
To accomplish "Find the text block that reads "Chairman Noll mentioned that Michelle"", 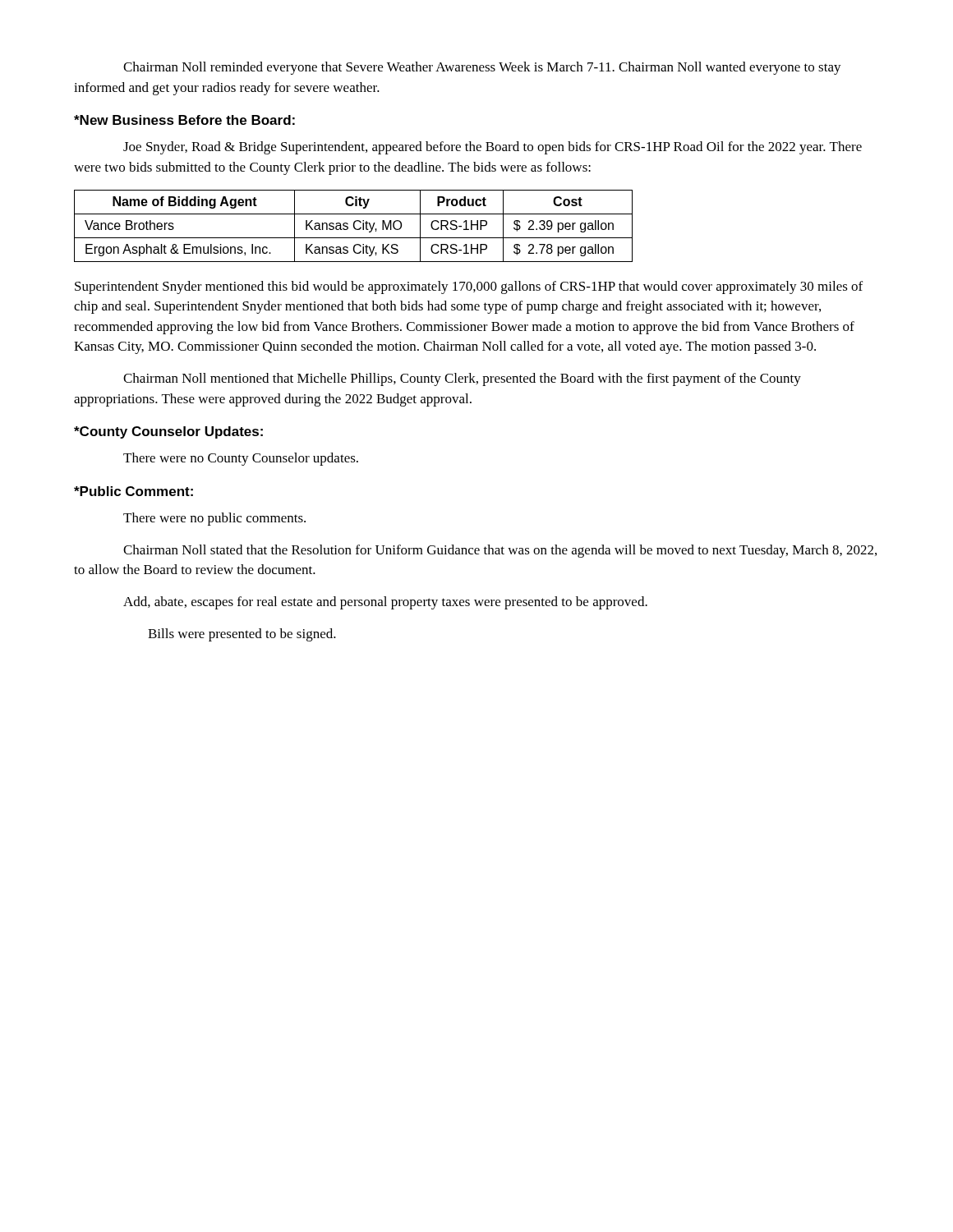I will coord(437,388).
